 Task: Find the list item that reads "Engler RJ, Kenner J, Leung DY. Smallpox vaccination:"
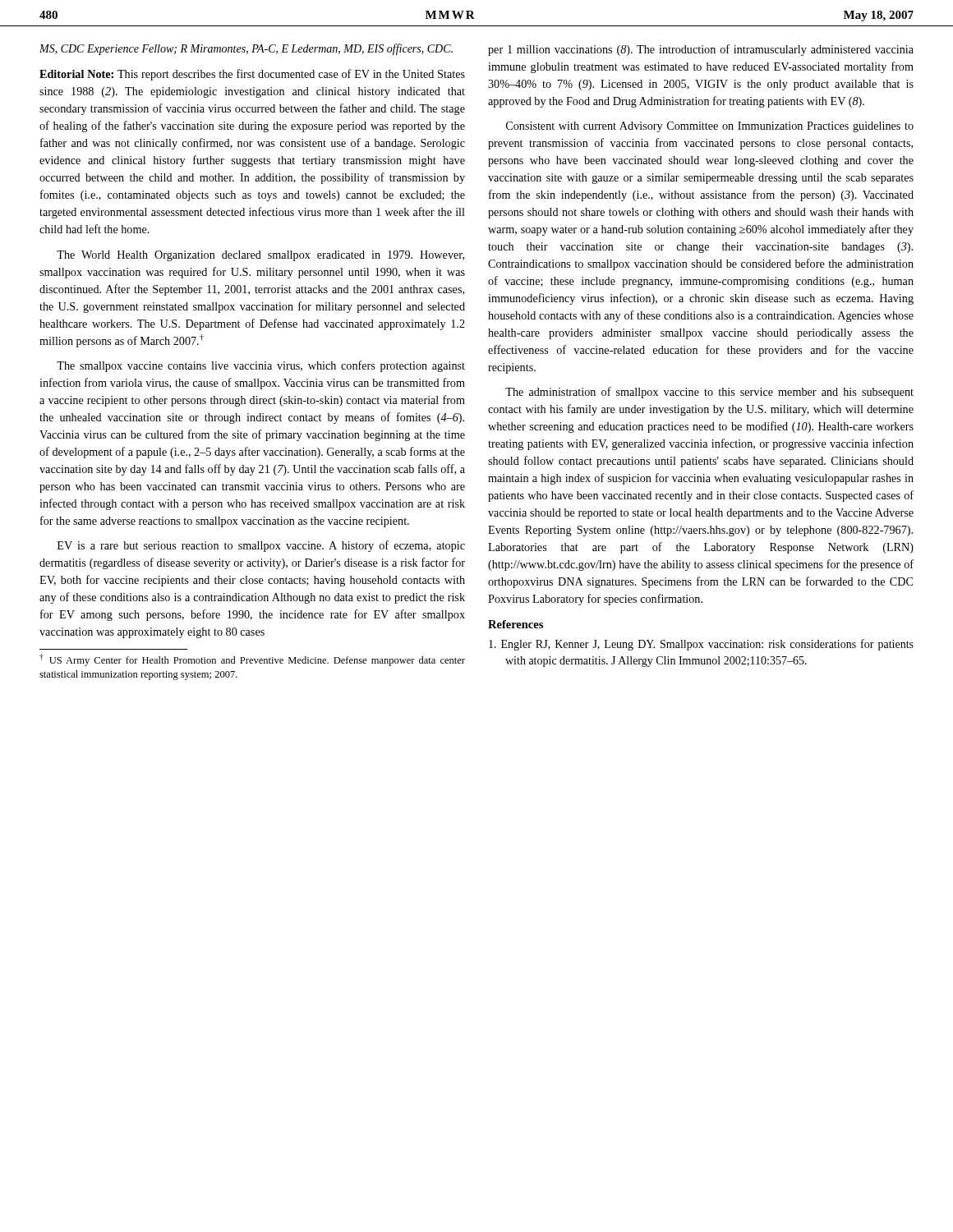point(701,653)
